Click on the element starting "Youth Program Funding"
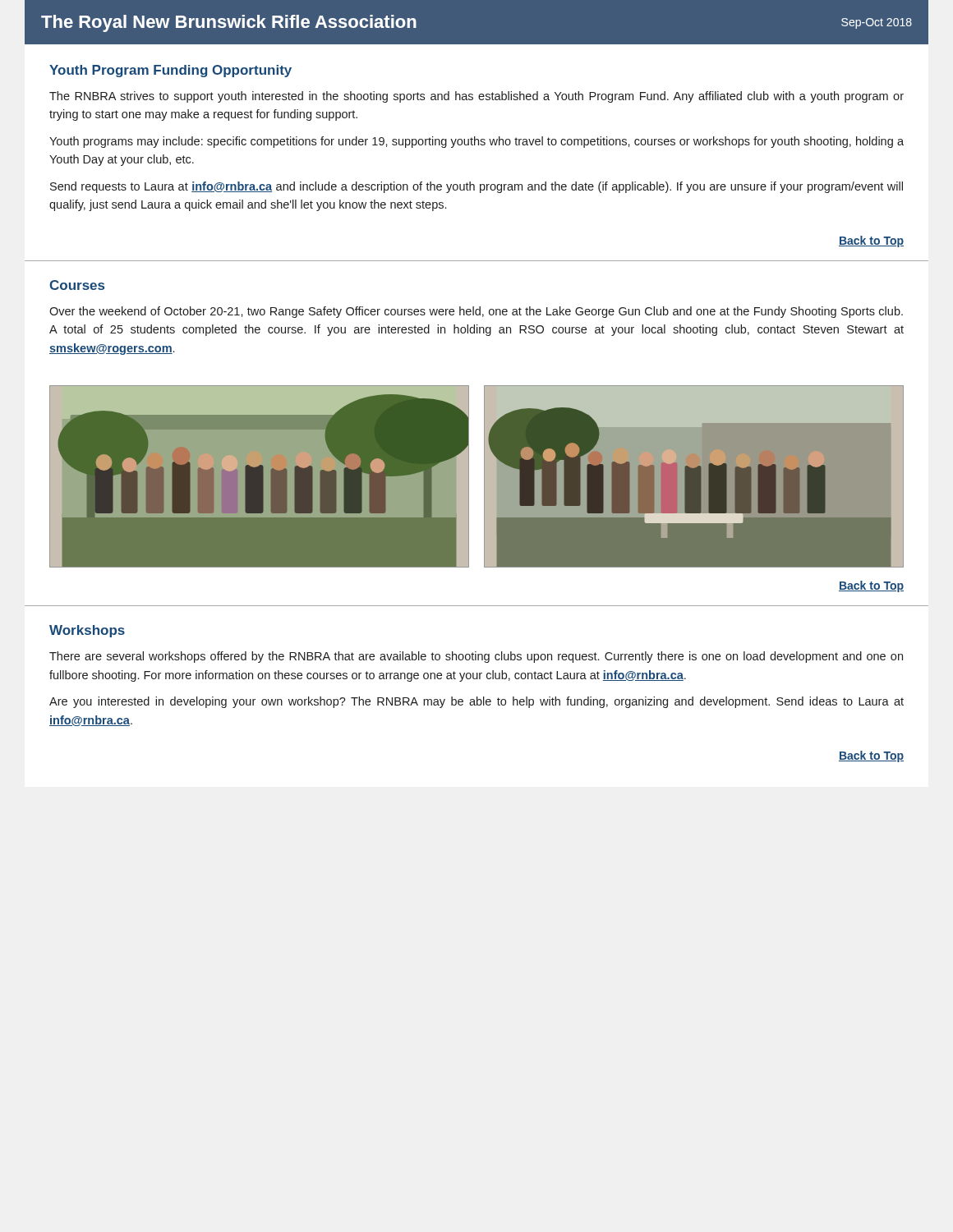953x1232 pixels. click(171, 70)
